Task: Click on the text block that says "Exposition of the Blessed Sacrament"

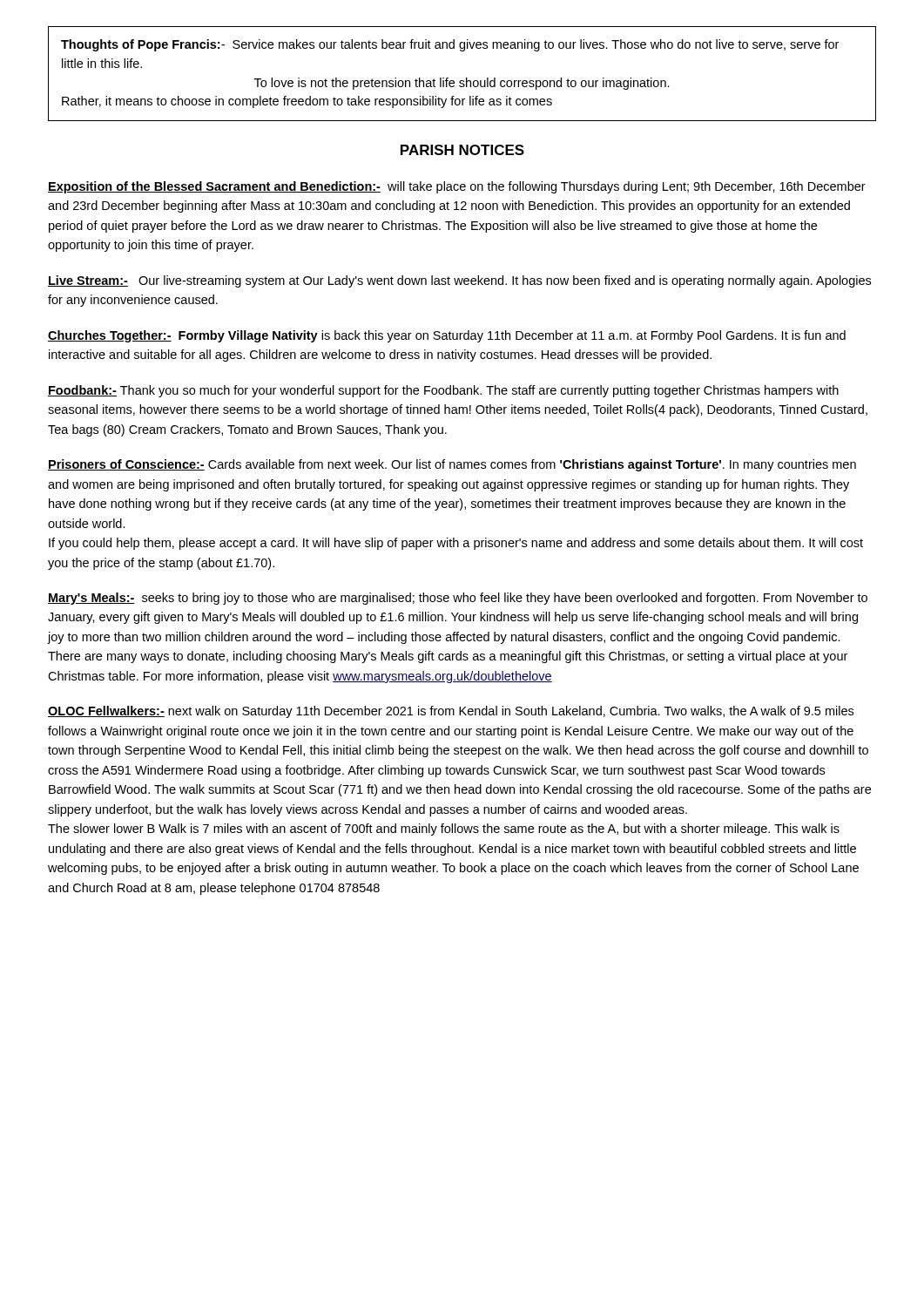Action: 462,216
